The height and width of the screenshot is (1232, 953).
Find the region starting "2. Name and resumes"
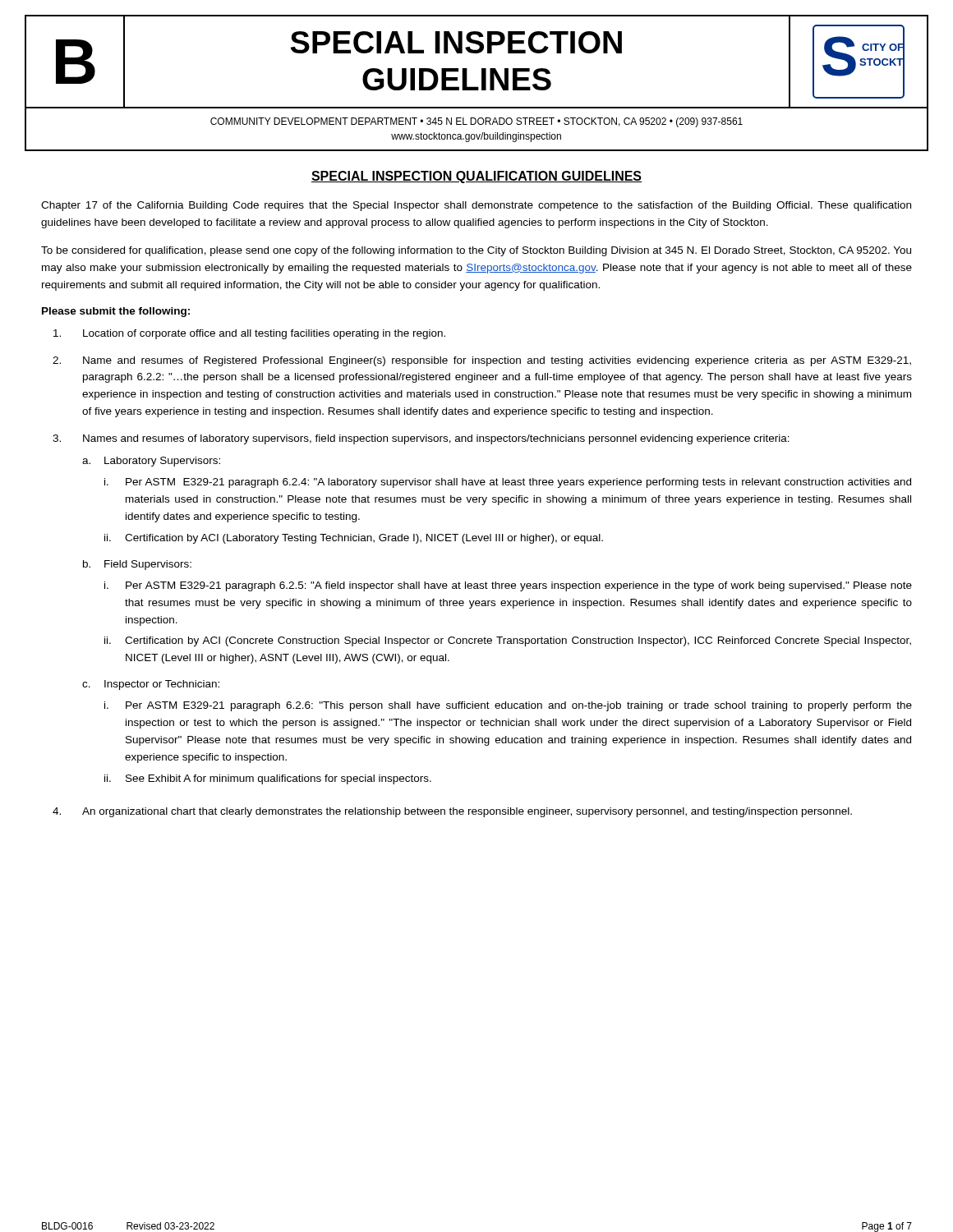click(476, 386)
